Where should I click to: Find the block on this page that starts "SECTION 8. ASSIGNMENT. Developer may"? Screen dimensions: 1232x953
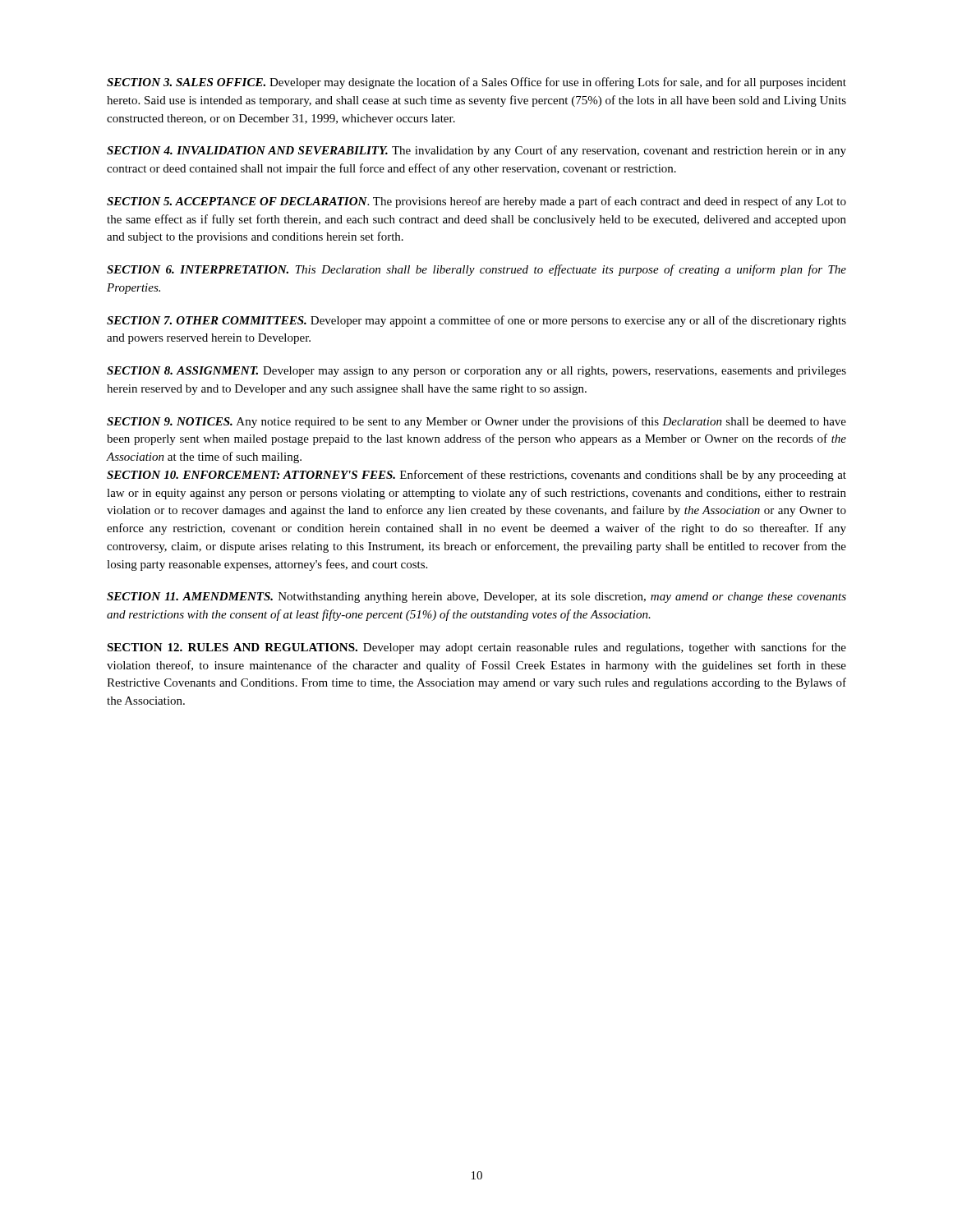coord(476,379)
